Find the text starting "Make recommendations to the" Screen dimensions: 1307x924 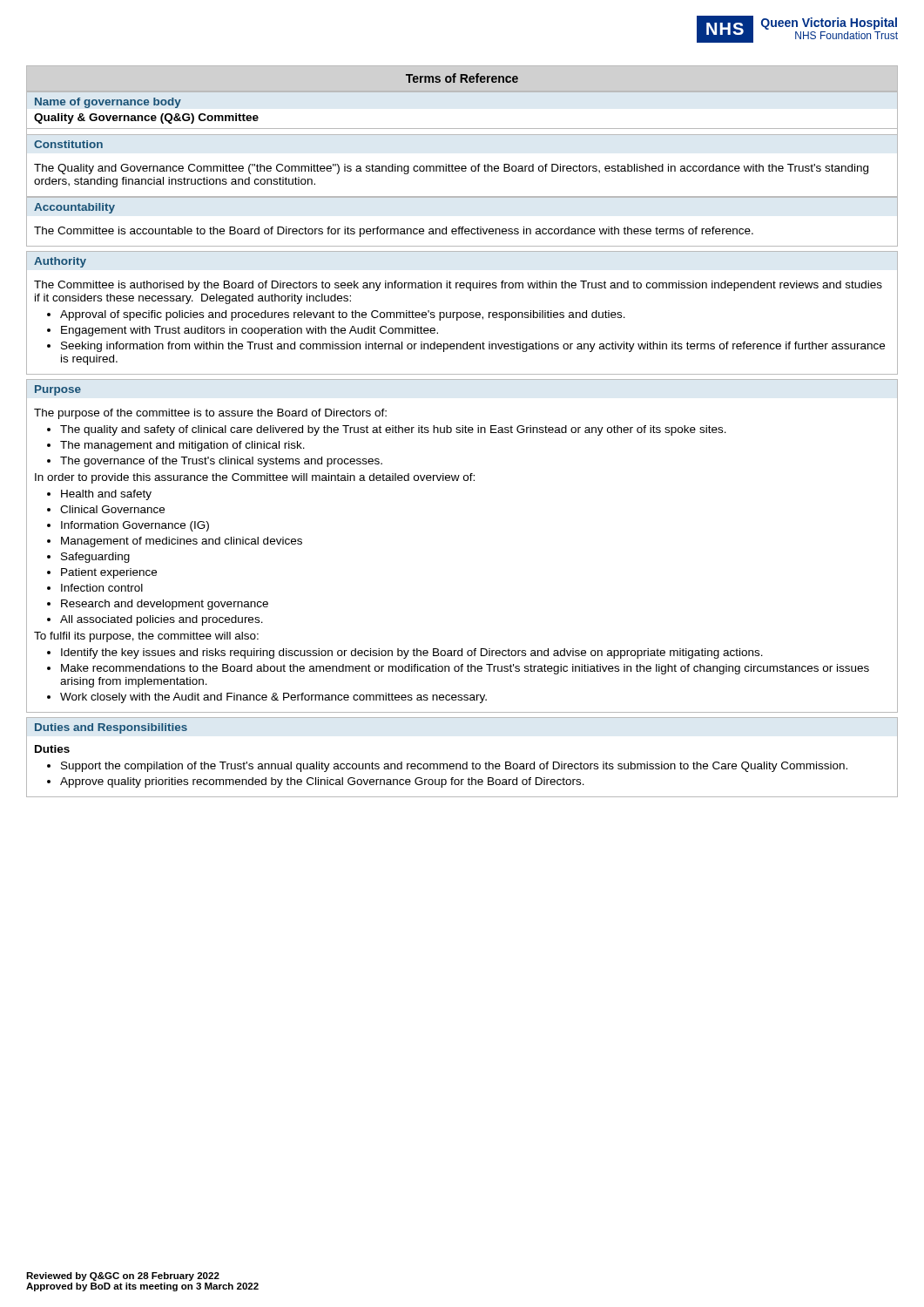pyautogui.click(x=465, y=674)
